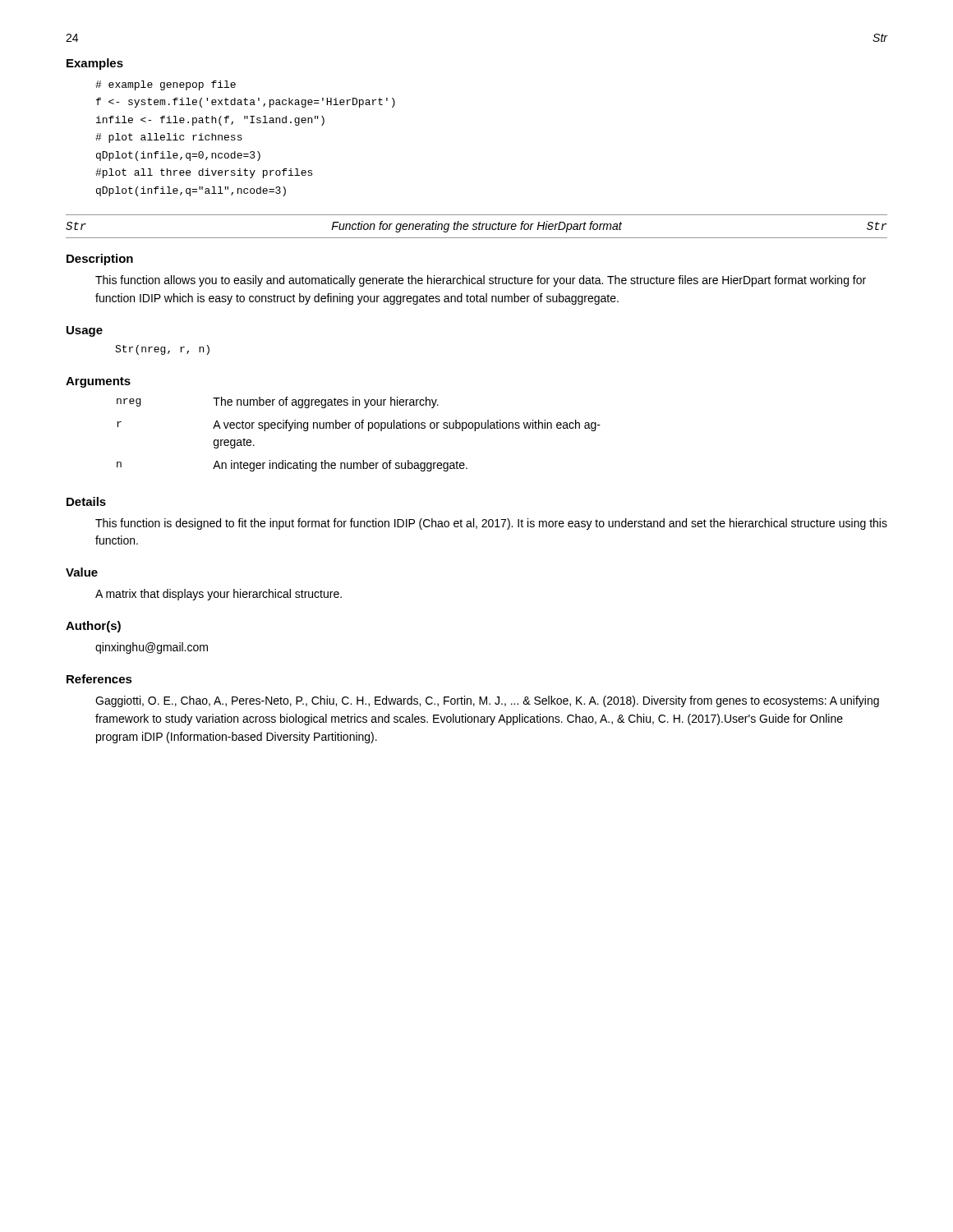
Task: Click the passage that begins "A matrix that displays"
Action: (x=219, y=594)
